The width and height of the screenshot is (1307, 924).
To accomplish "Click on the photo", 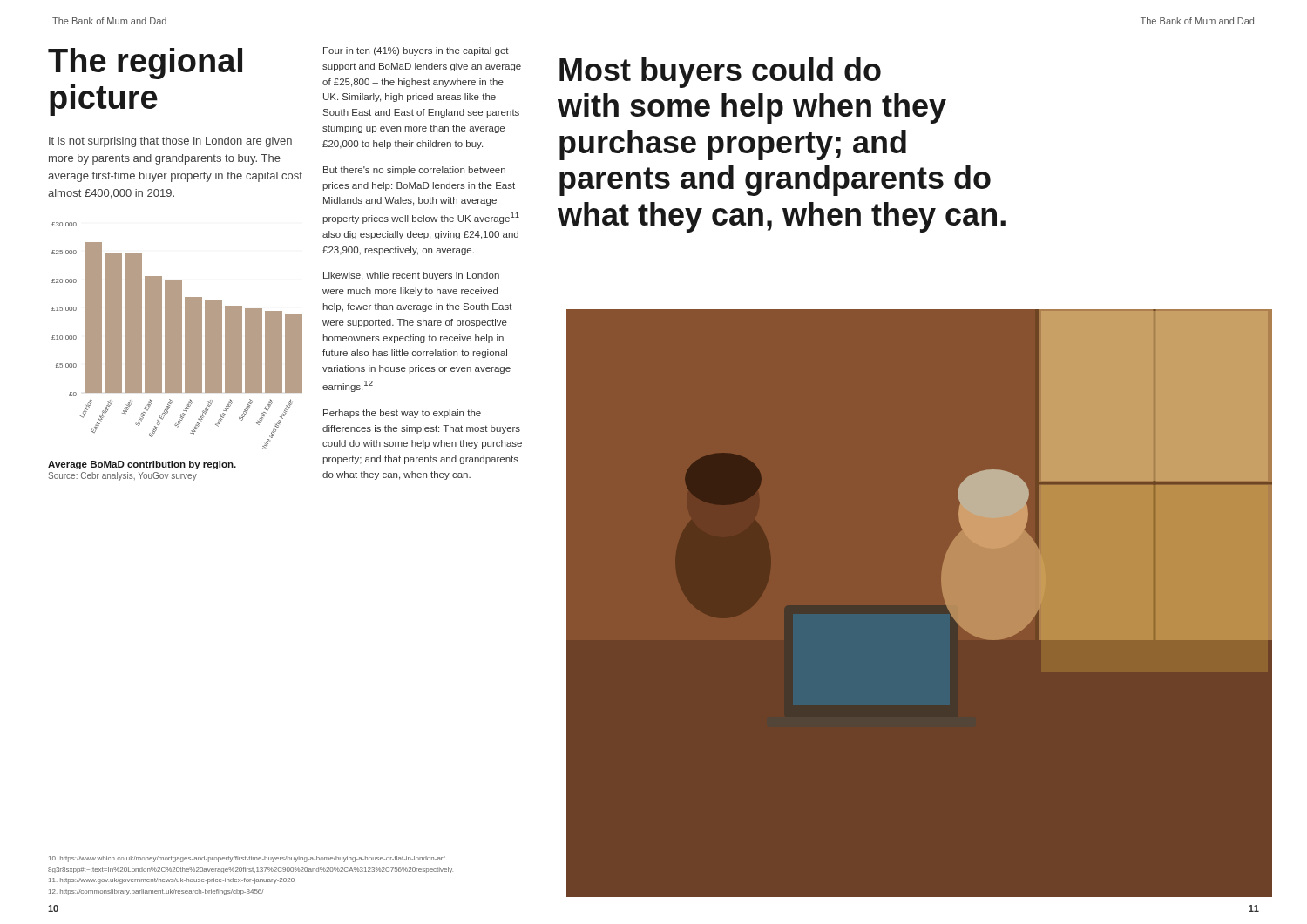I will tap(919, 603).
